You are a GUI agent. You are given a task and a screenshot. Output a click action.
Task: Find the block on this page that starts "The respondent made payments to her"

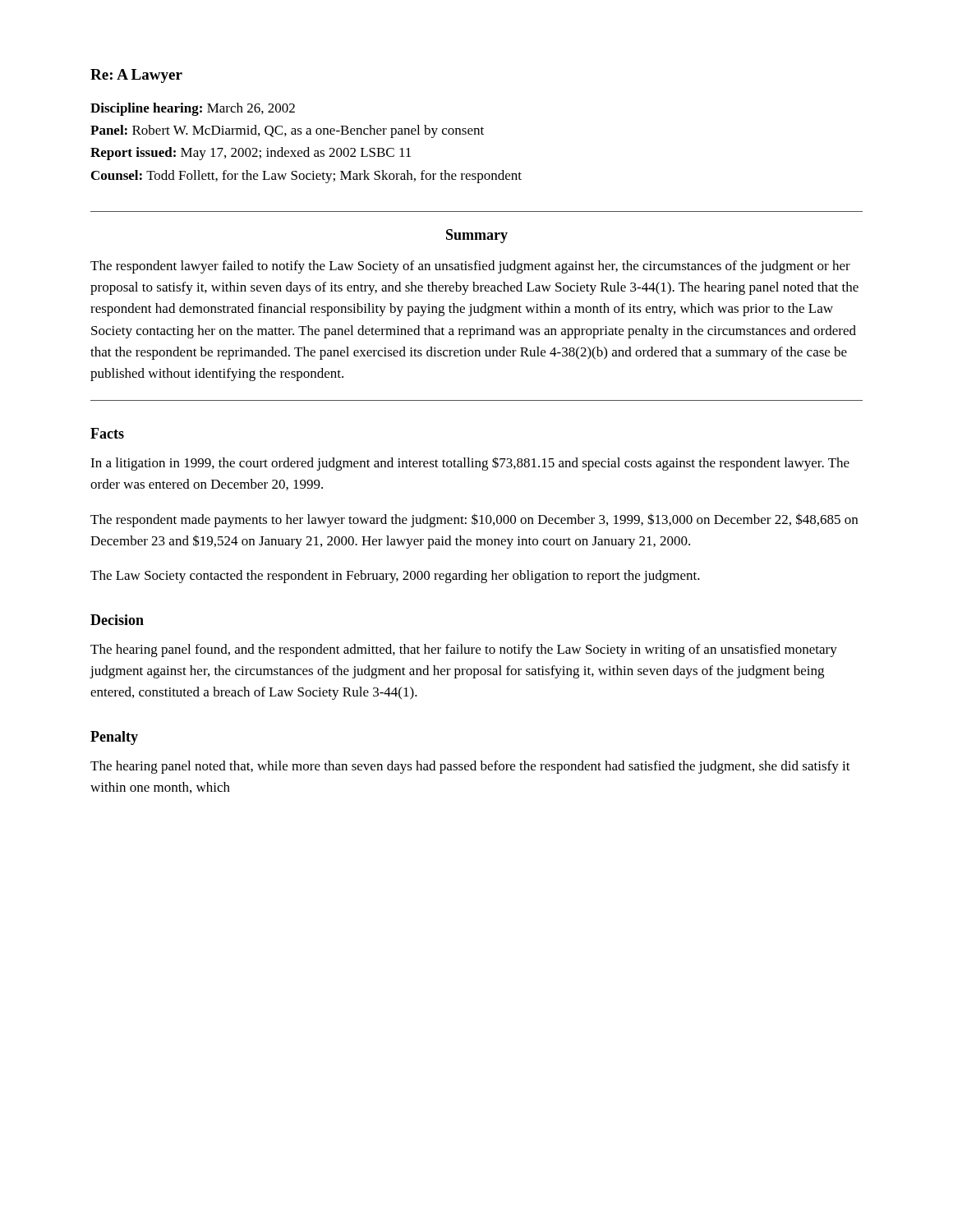click(x=474, y=530)
